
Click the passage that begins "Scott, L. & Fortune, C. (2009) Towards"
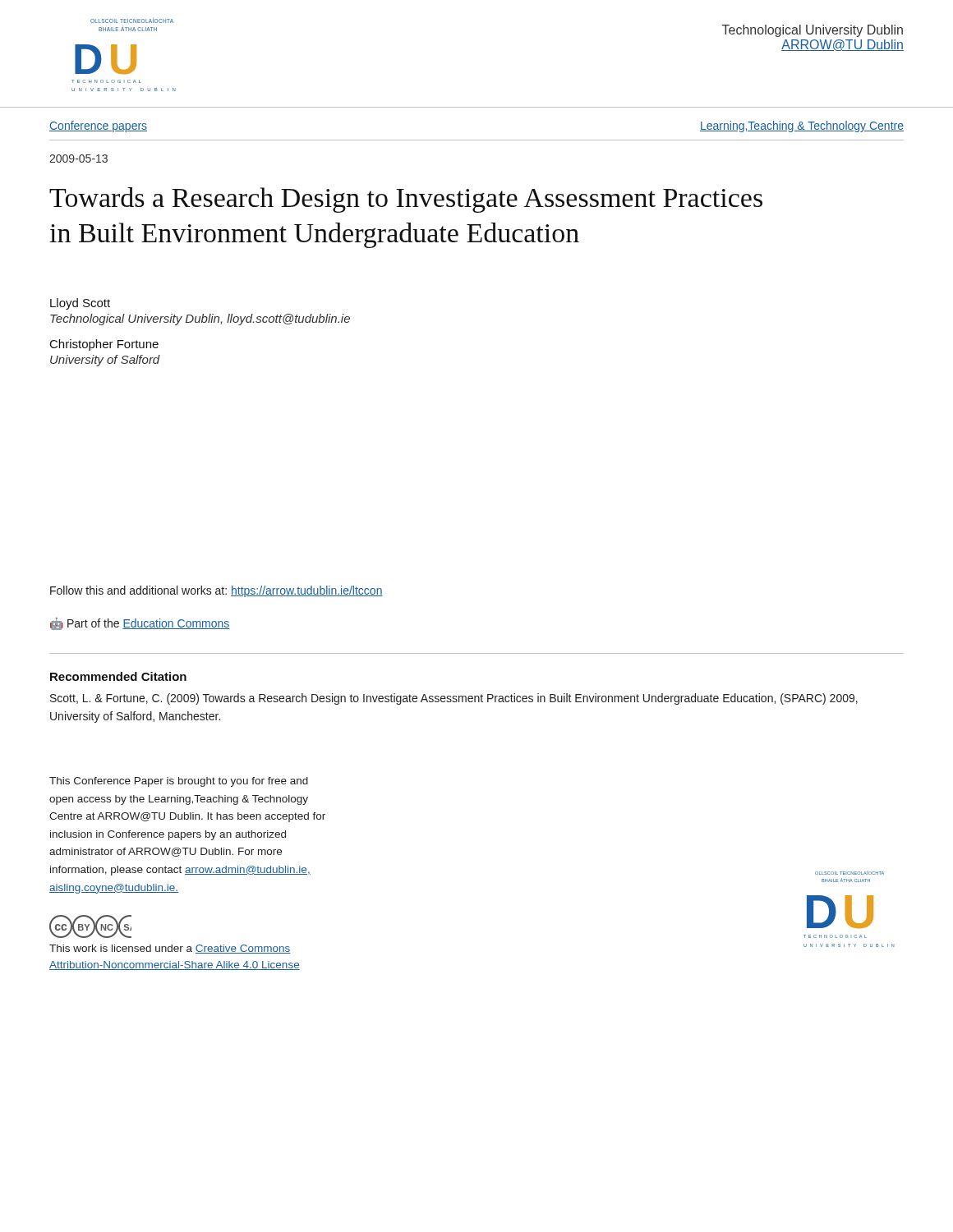454,707
